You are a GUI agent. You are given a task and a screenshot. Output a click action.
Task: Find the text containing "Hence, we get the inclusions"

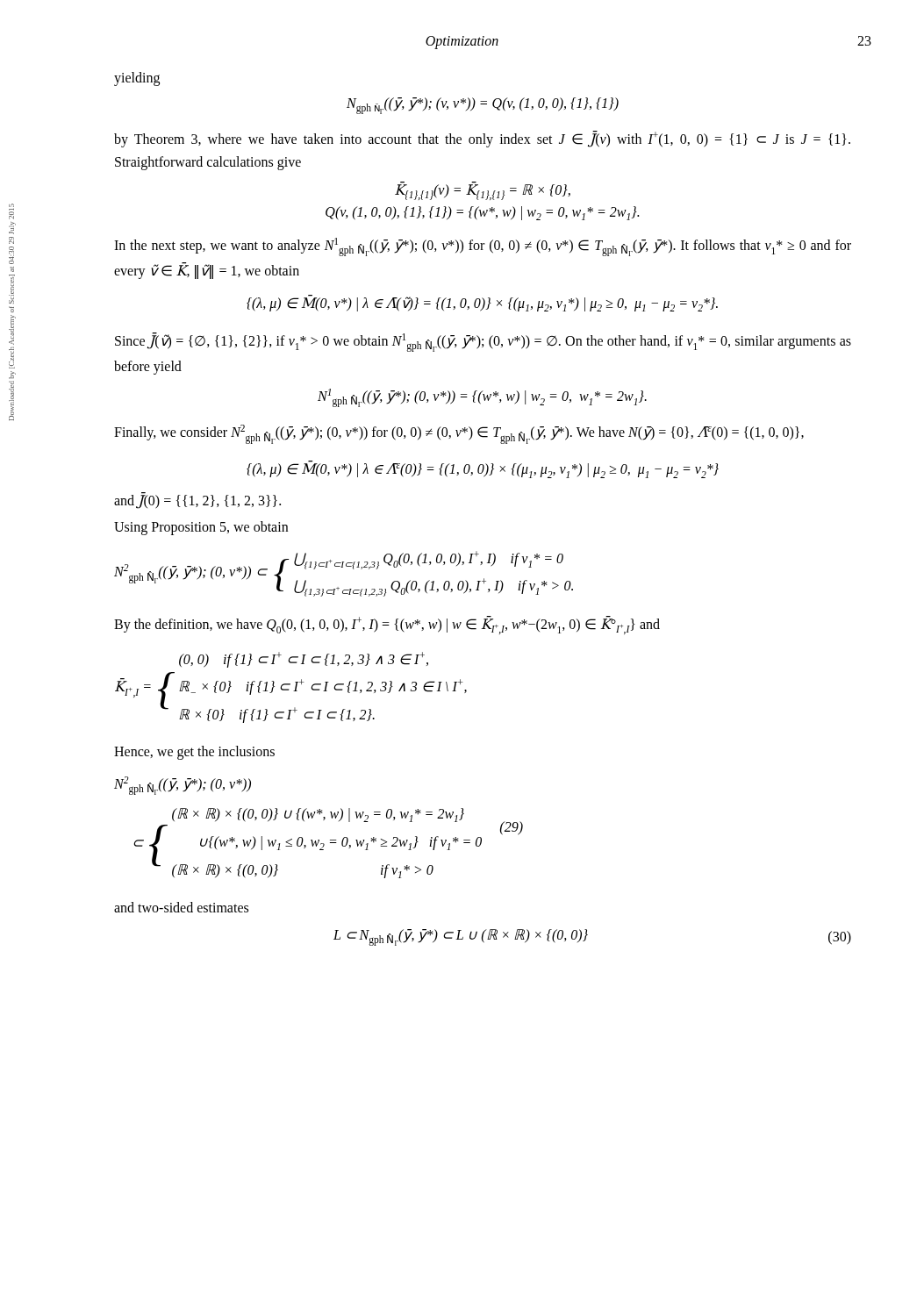click(195, 751)
